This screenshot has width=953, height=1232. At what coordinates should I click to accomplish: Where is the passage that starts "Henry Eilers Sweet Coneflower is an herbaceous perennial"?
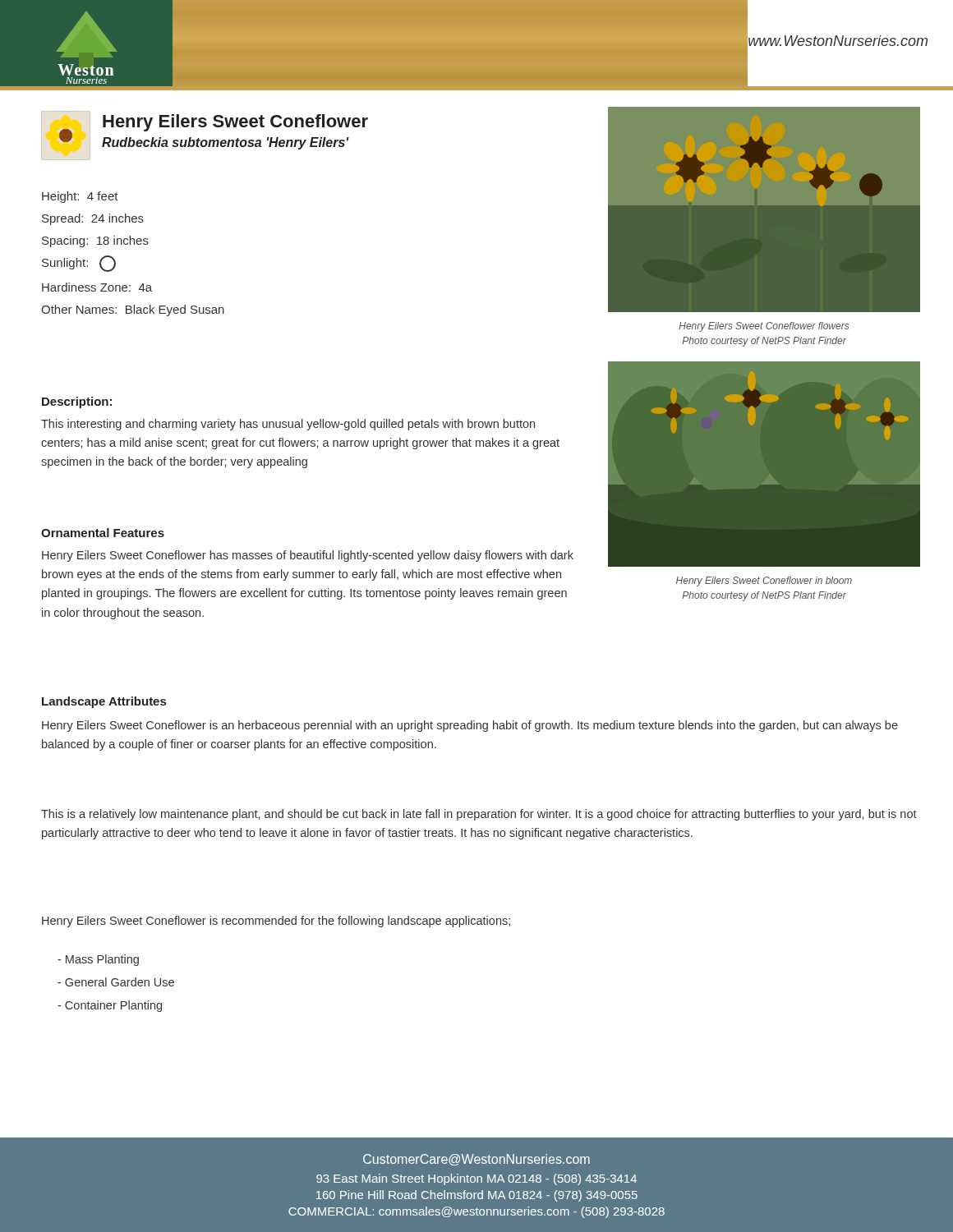(469, 735)
